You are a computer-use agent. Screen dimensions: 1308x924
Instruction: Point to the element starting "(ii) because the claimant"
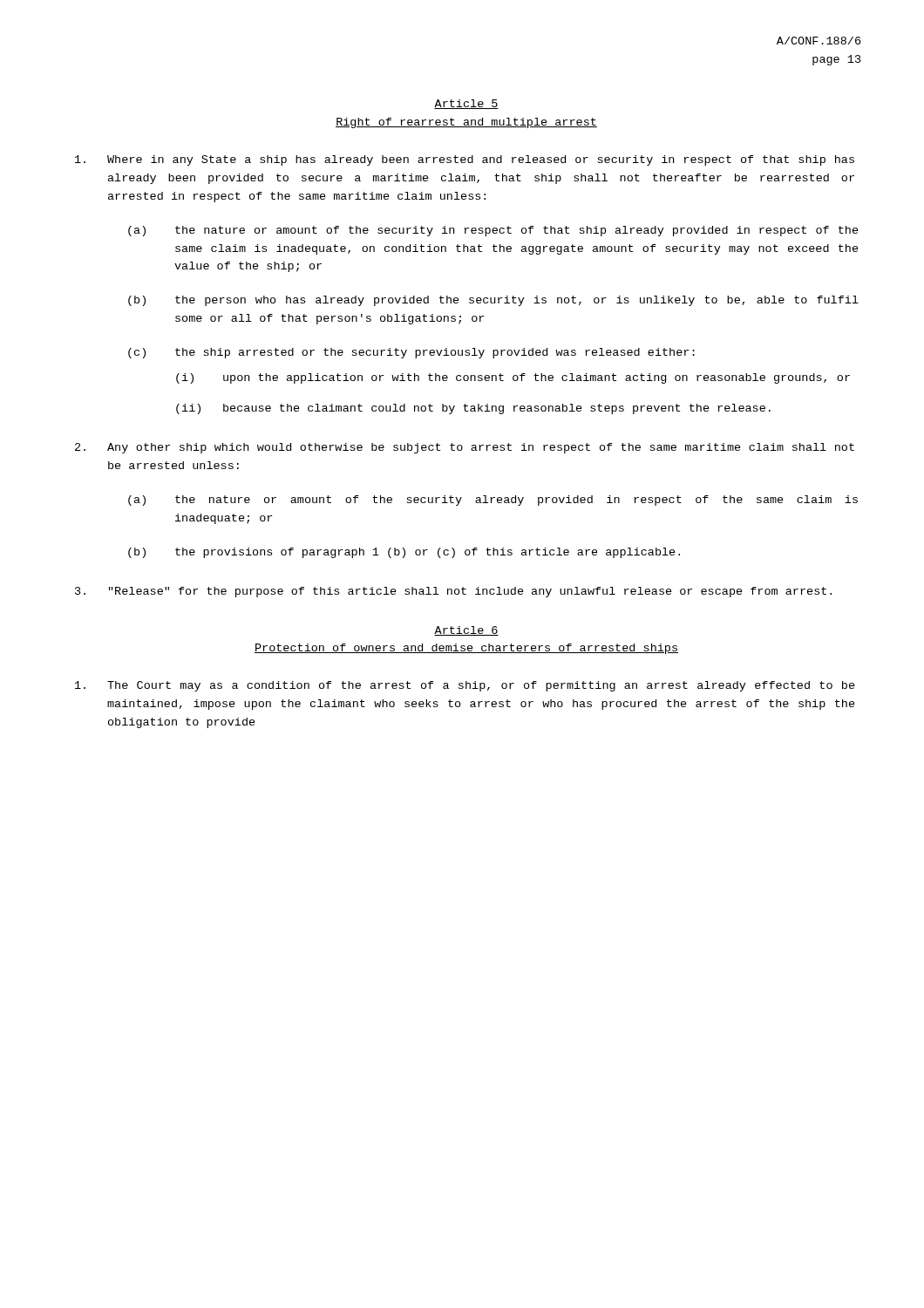pos(516,409)
